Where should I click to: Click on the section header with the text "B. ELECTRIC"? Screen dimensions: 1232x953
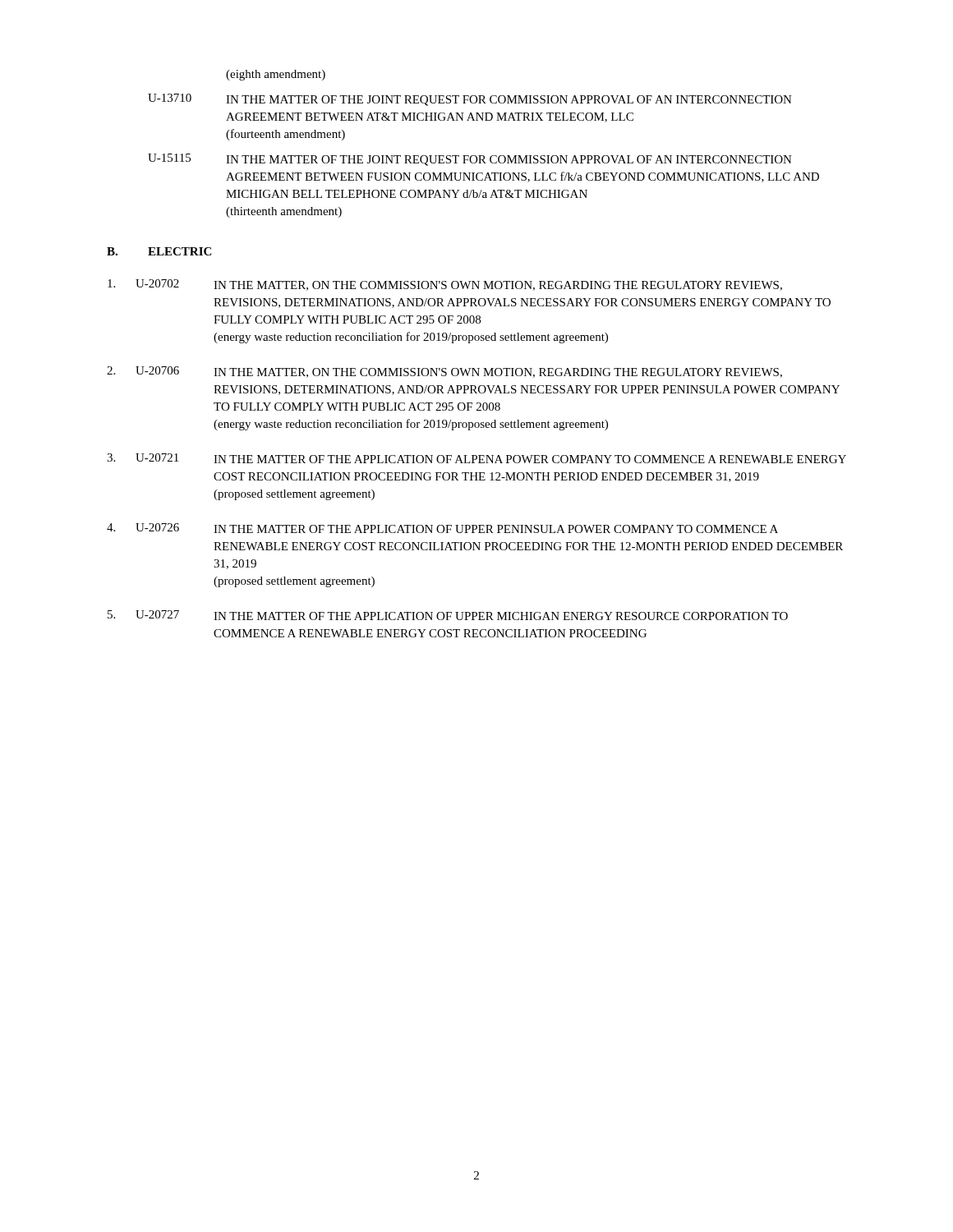(x=160, y=252)
